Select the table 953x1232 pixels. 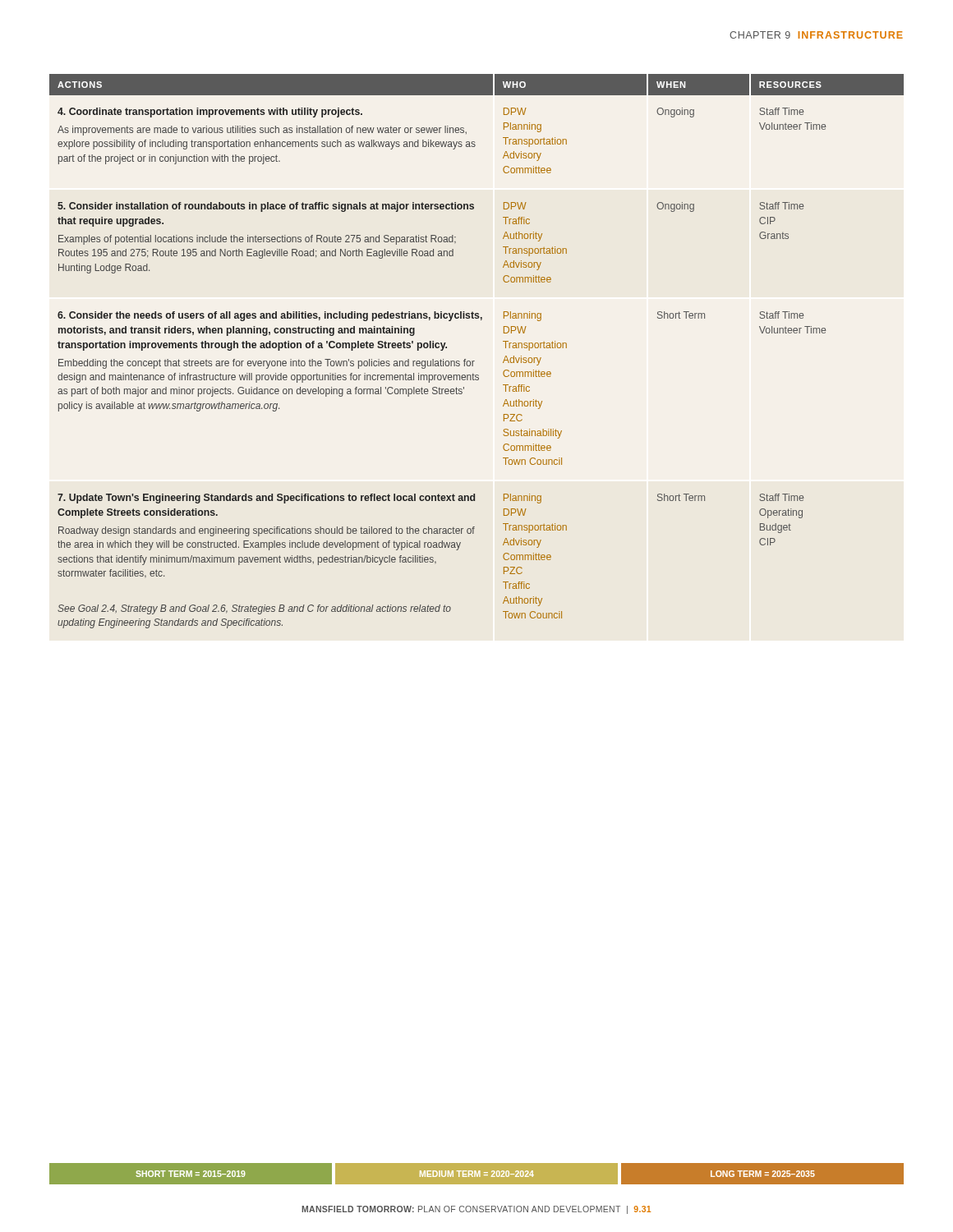[x=476, y=358]
